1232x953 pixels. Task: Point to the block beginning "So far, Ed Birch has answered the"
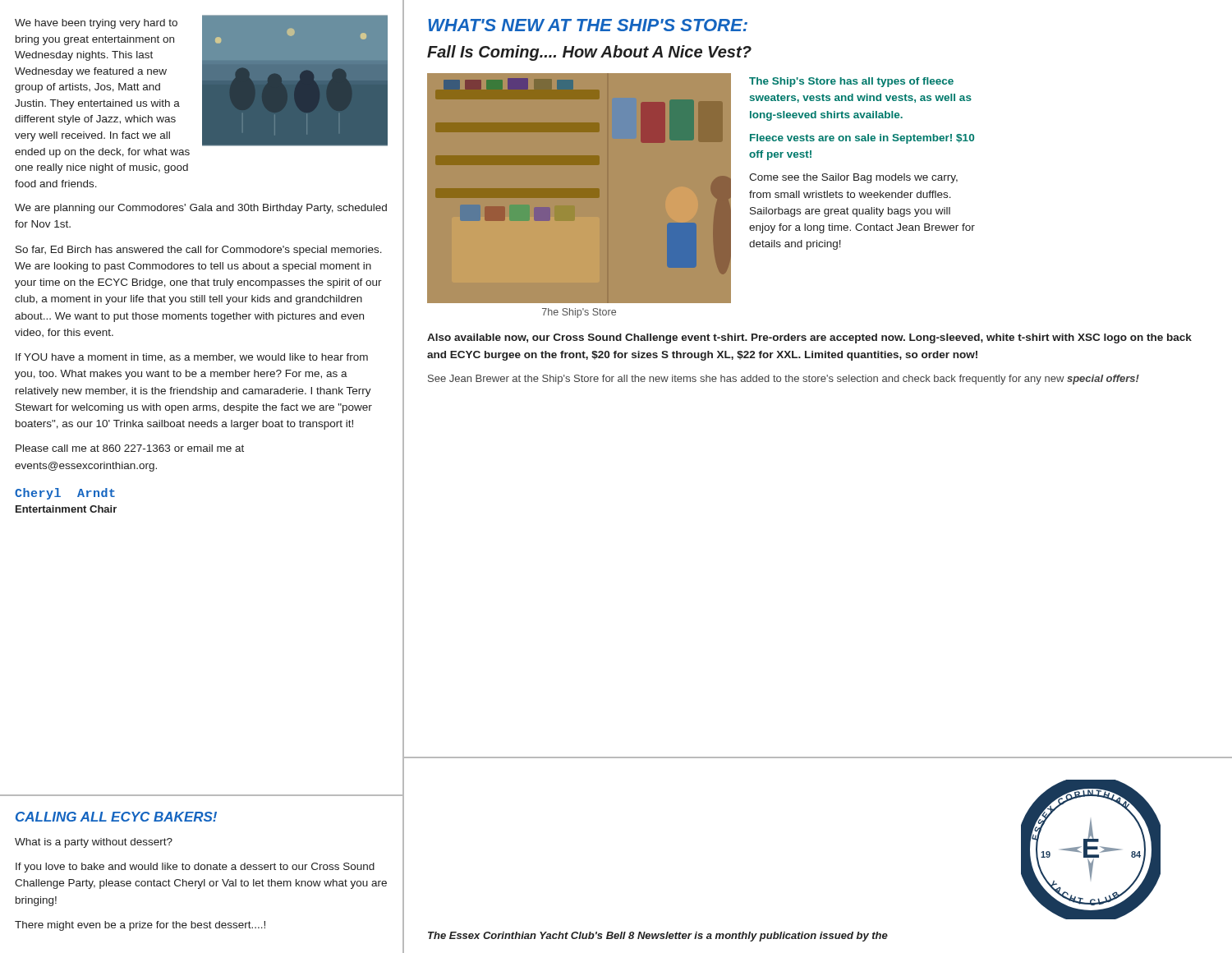[199, 291]
